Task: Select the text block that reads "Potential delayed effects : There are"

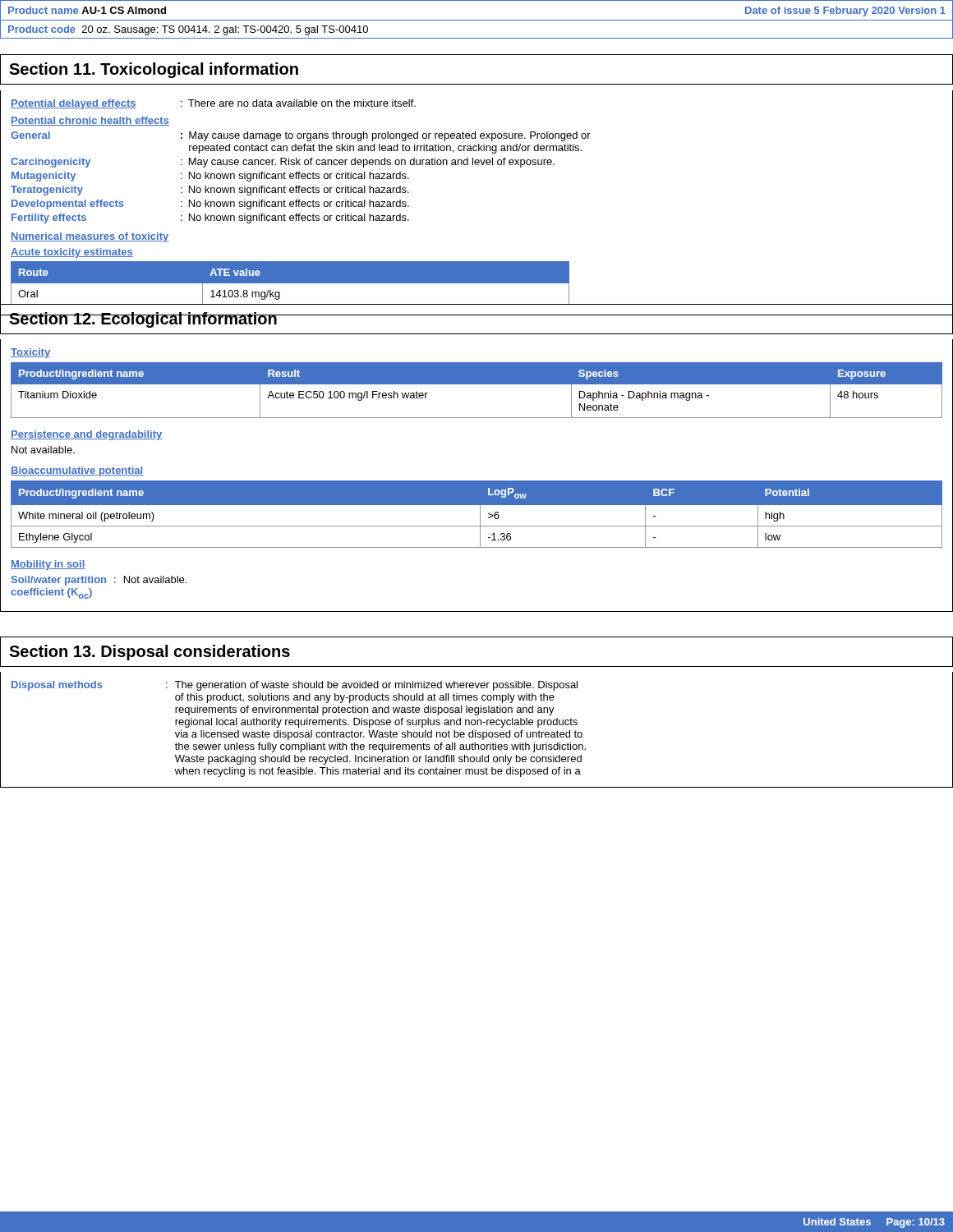Action: (214, 103)
